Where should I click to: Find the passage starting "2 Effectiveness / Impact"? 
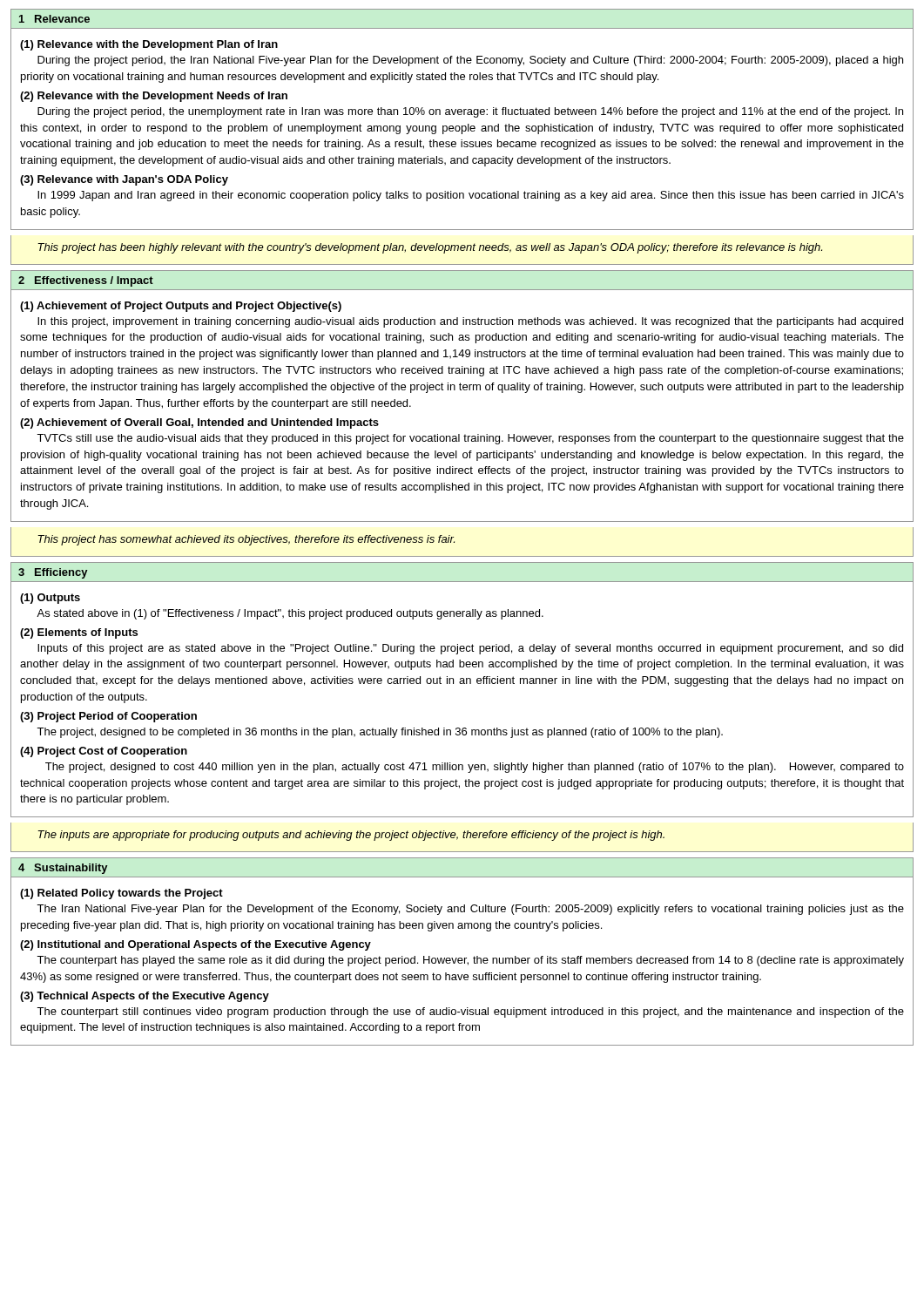tap(86, 280)
